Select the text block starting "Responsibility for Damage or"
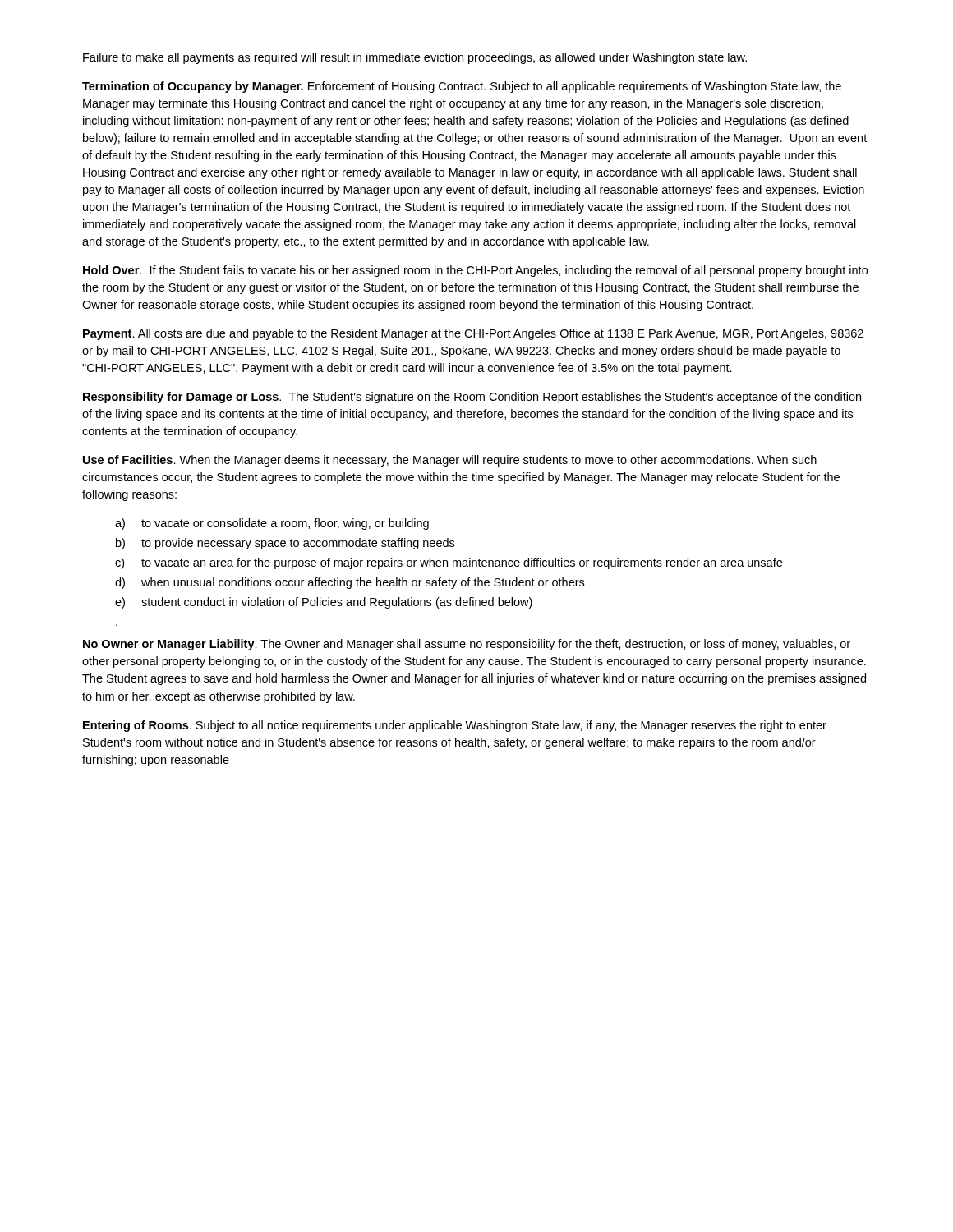 [x=472, y=414]
